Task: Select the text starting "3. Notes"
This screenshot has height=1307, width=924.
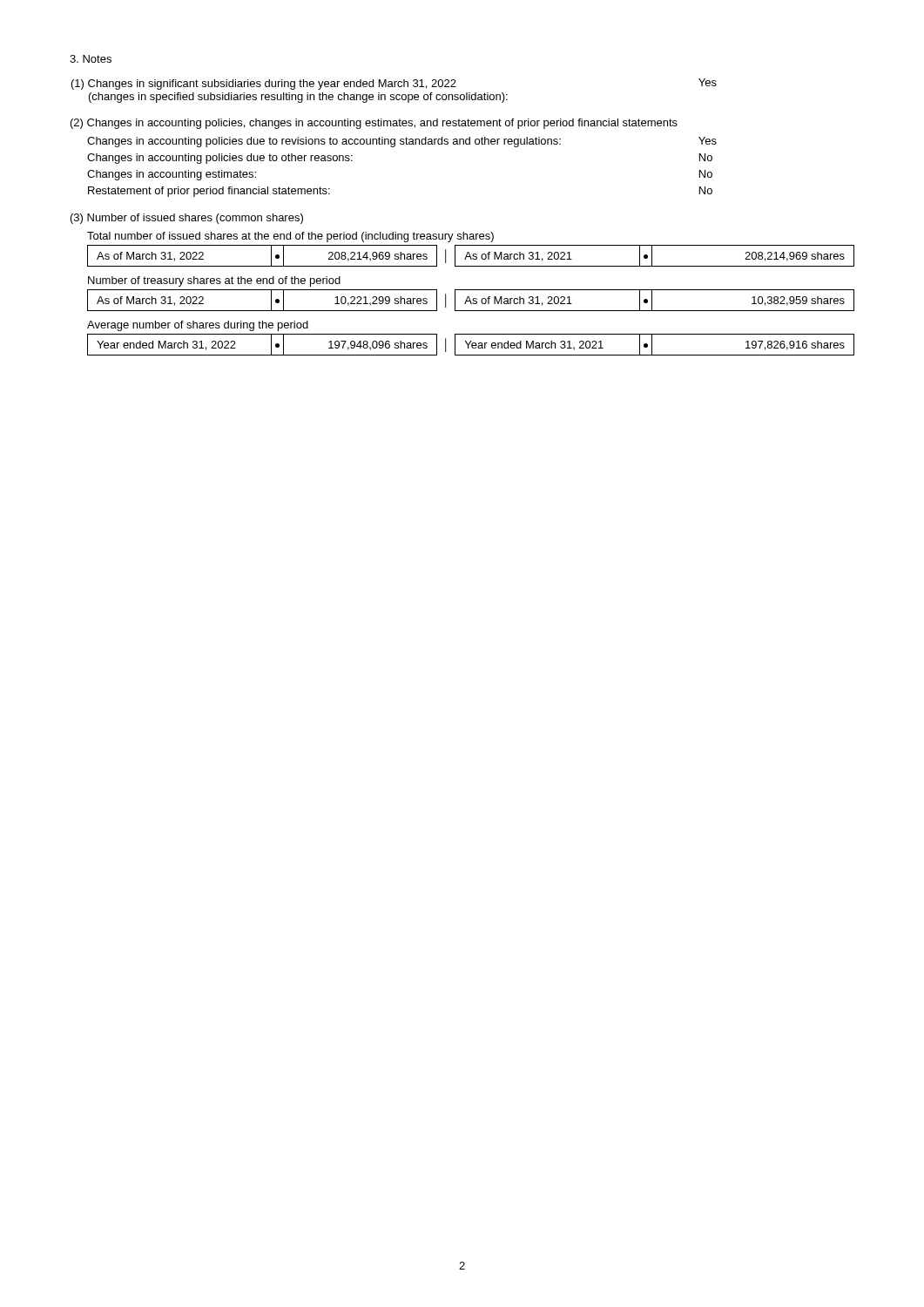Action: click(91, 59)
